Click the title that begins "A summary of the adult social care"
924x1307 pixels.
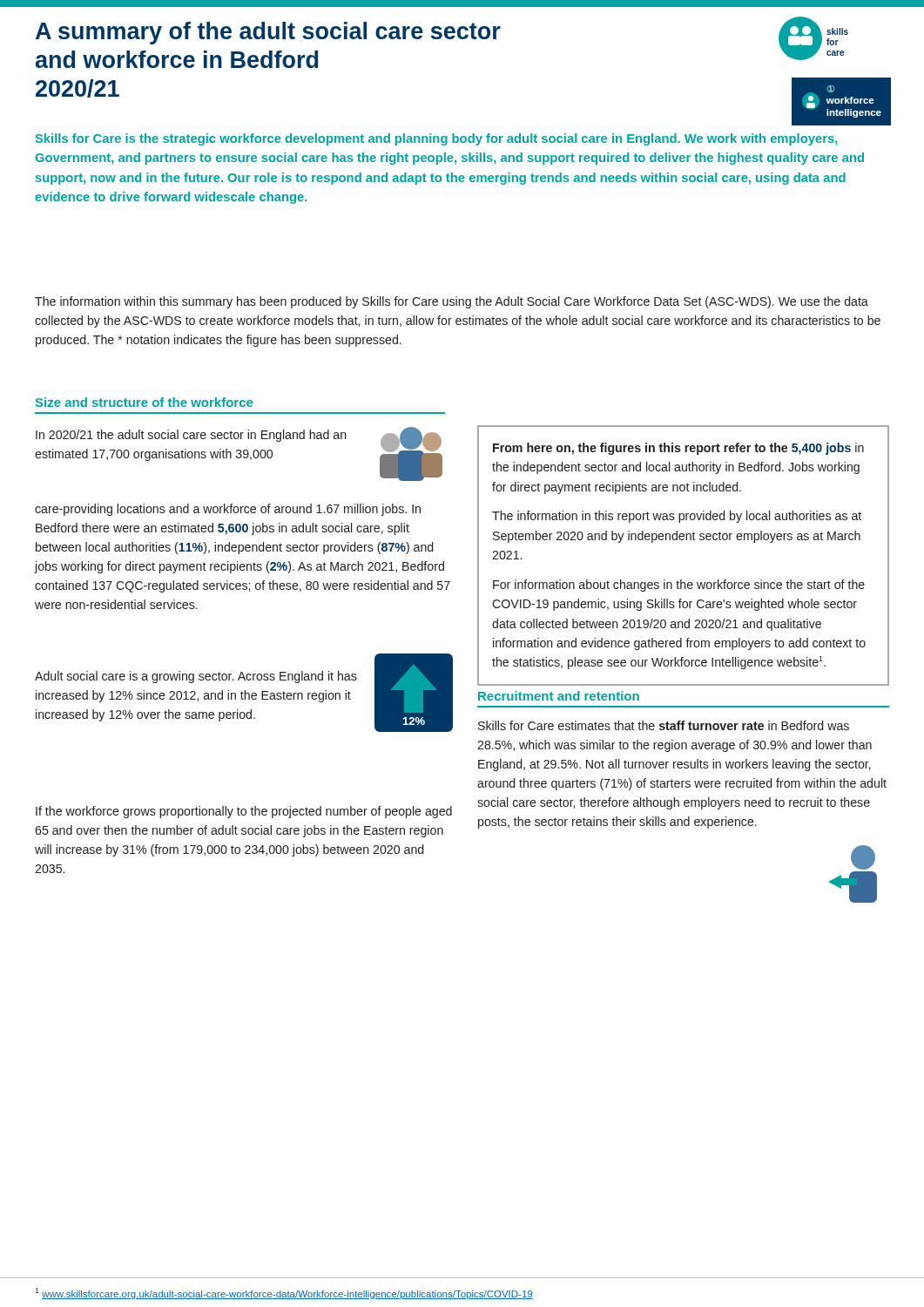pyautogui.click(x=268, y=33)
